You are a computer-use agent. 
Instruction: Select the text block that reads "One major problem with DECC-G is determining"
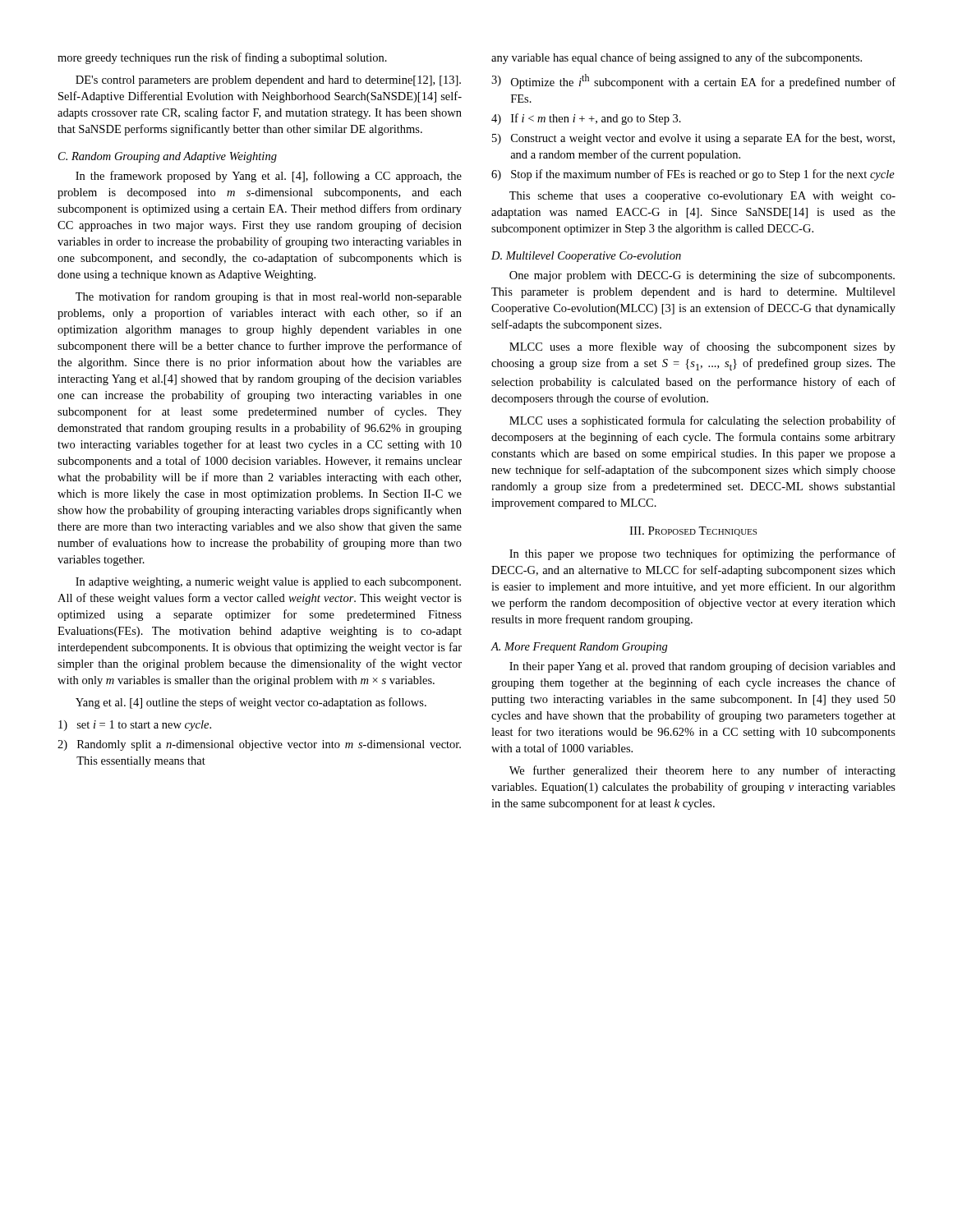point(693,389)
